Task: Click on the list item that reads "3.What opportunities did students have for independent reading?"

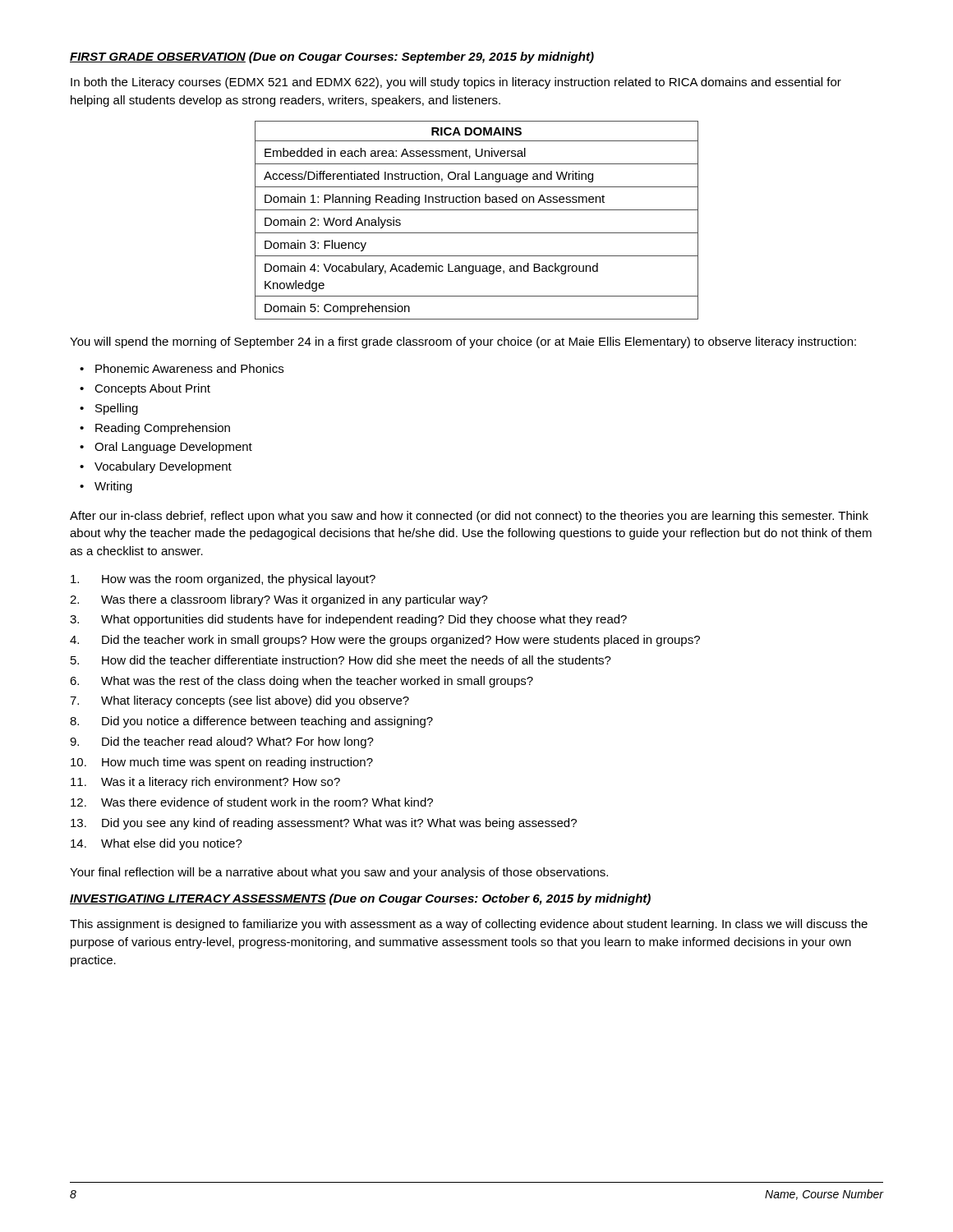Action: tap(349, 619)
